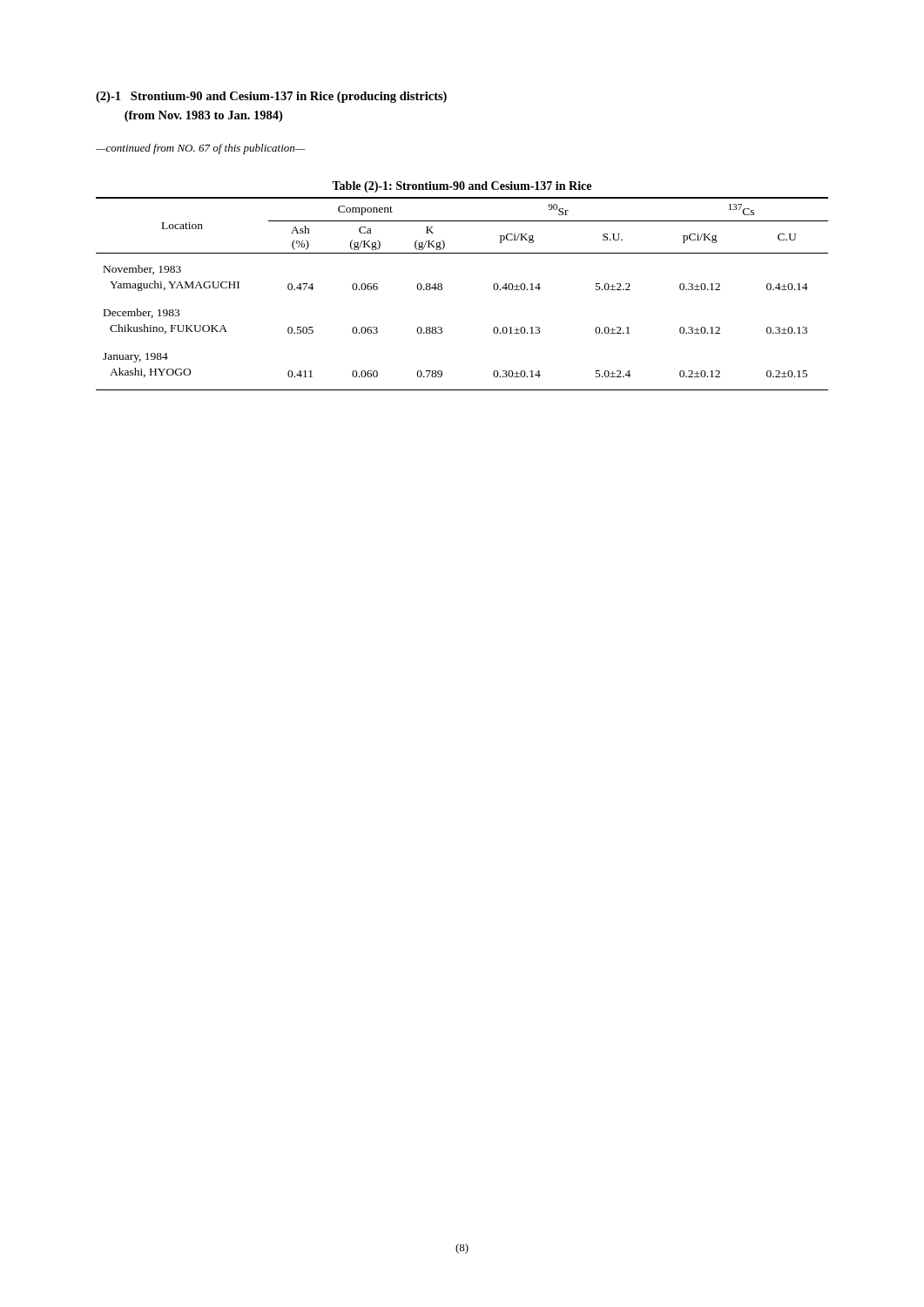Viewport: 924px width, 1307px height.
Task: Find the table that mentions "Ash (%)"
Action: [x=462, y=293]
